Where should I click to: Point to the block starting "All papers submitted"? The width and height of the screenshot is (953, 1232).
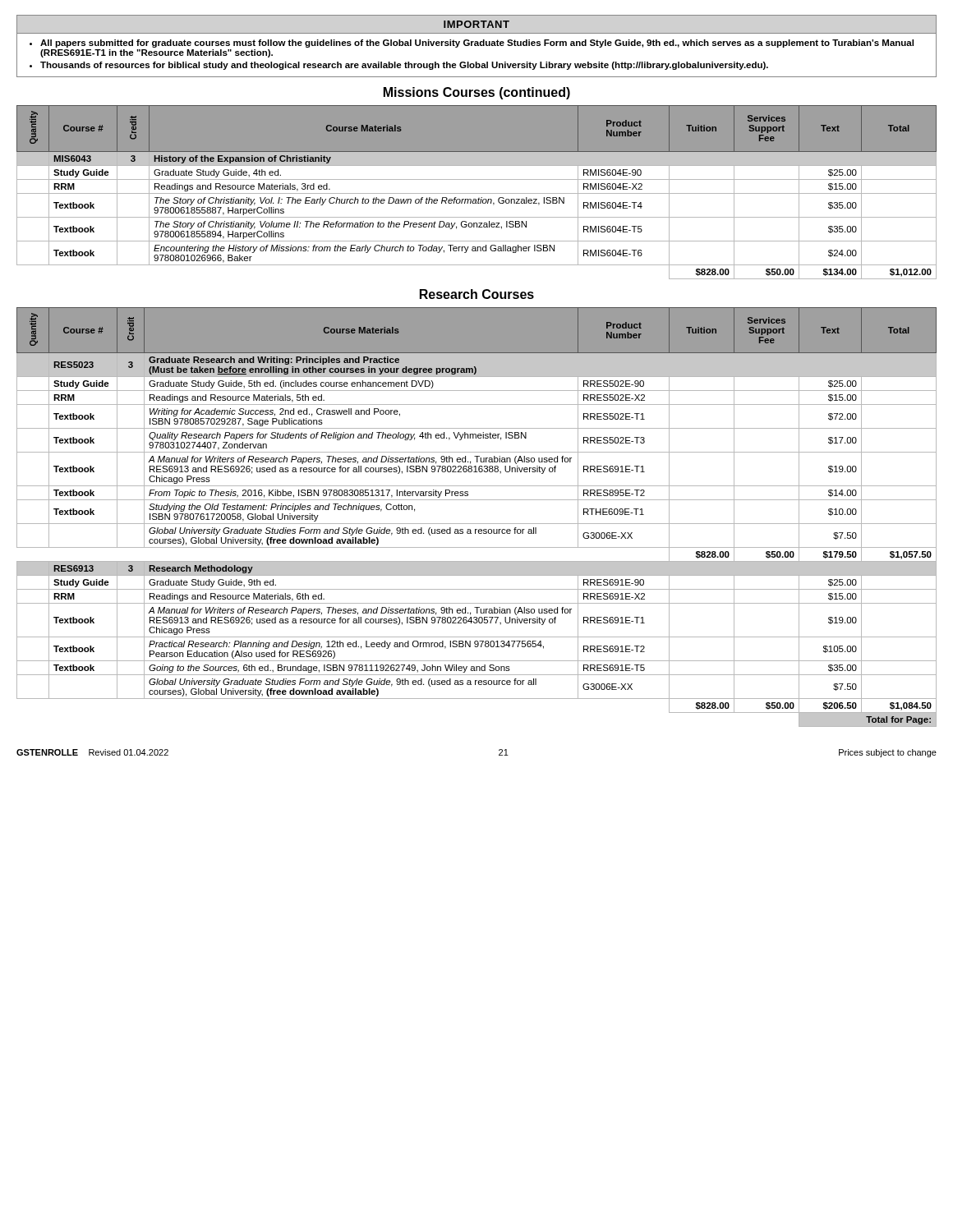click(477, 48)
